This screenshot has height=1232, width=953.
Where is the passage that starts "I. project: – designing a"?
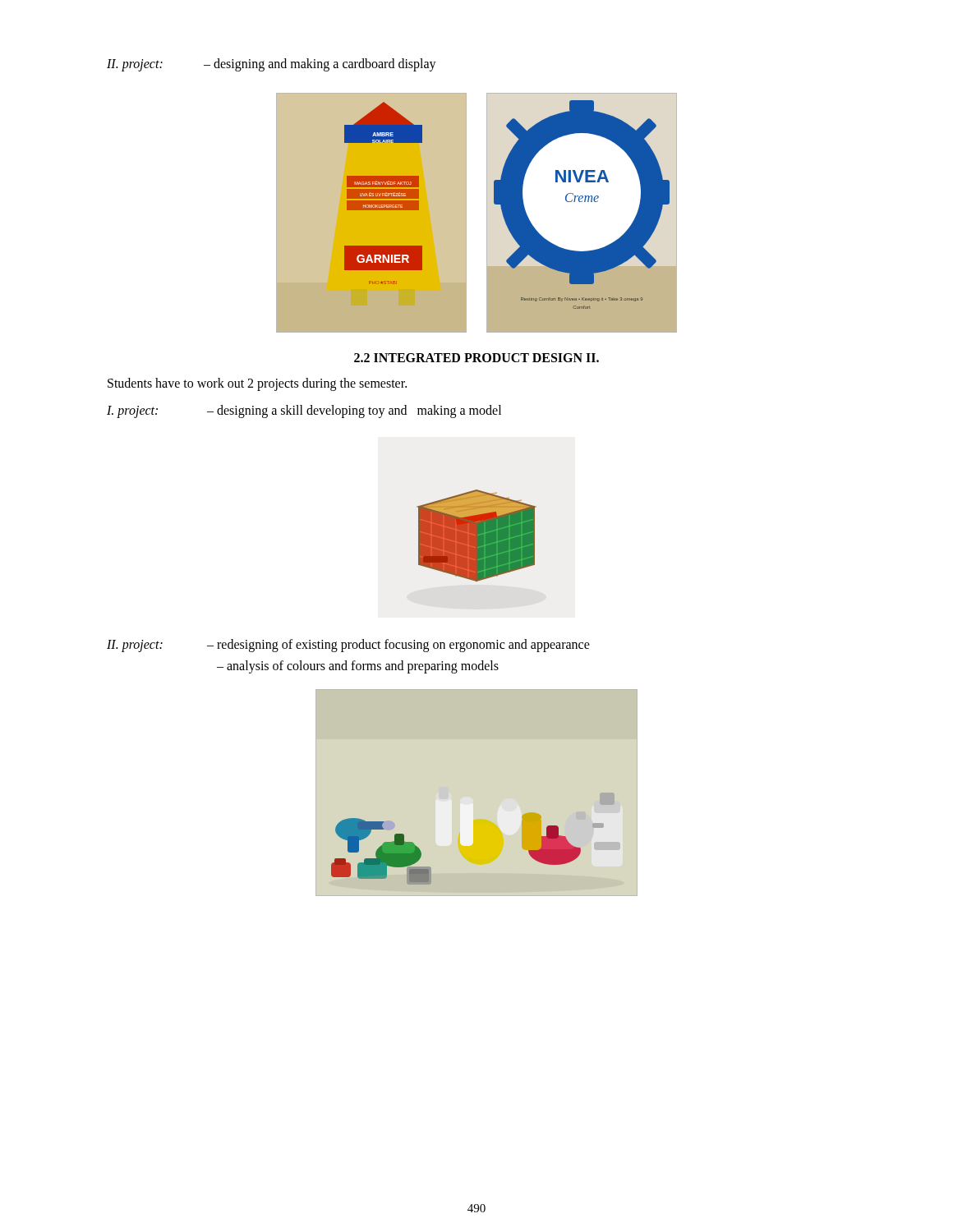476,410
